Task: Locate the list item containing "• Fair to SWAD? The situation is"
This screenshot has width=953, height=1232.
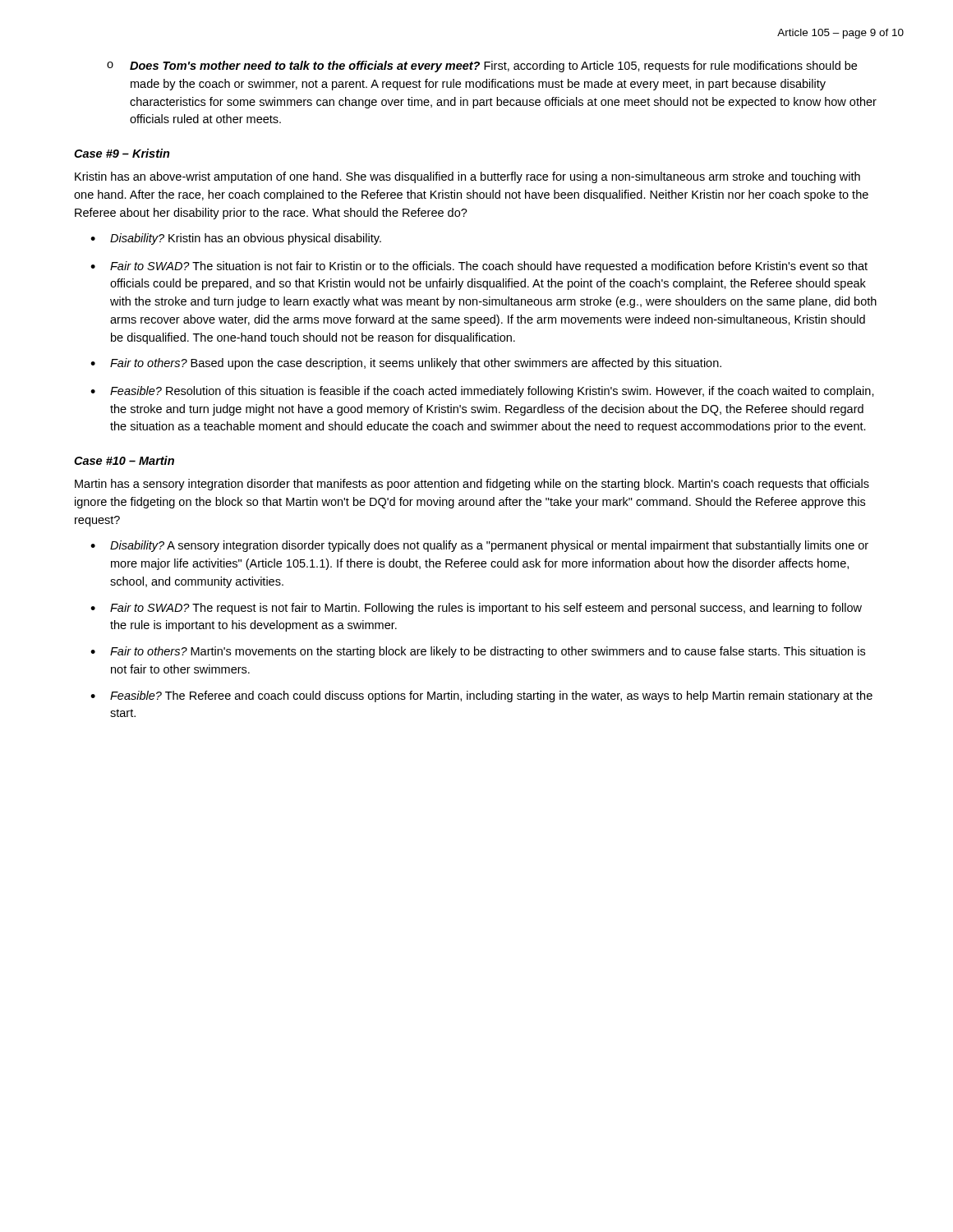Action: pyautogui.click(x=485, y=302)
